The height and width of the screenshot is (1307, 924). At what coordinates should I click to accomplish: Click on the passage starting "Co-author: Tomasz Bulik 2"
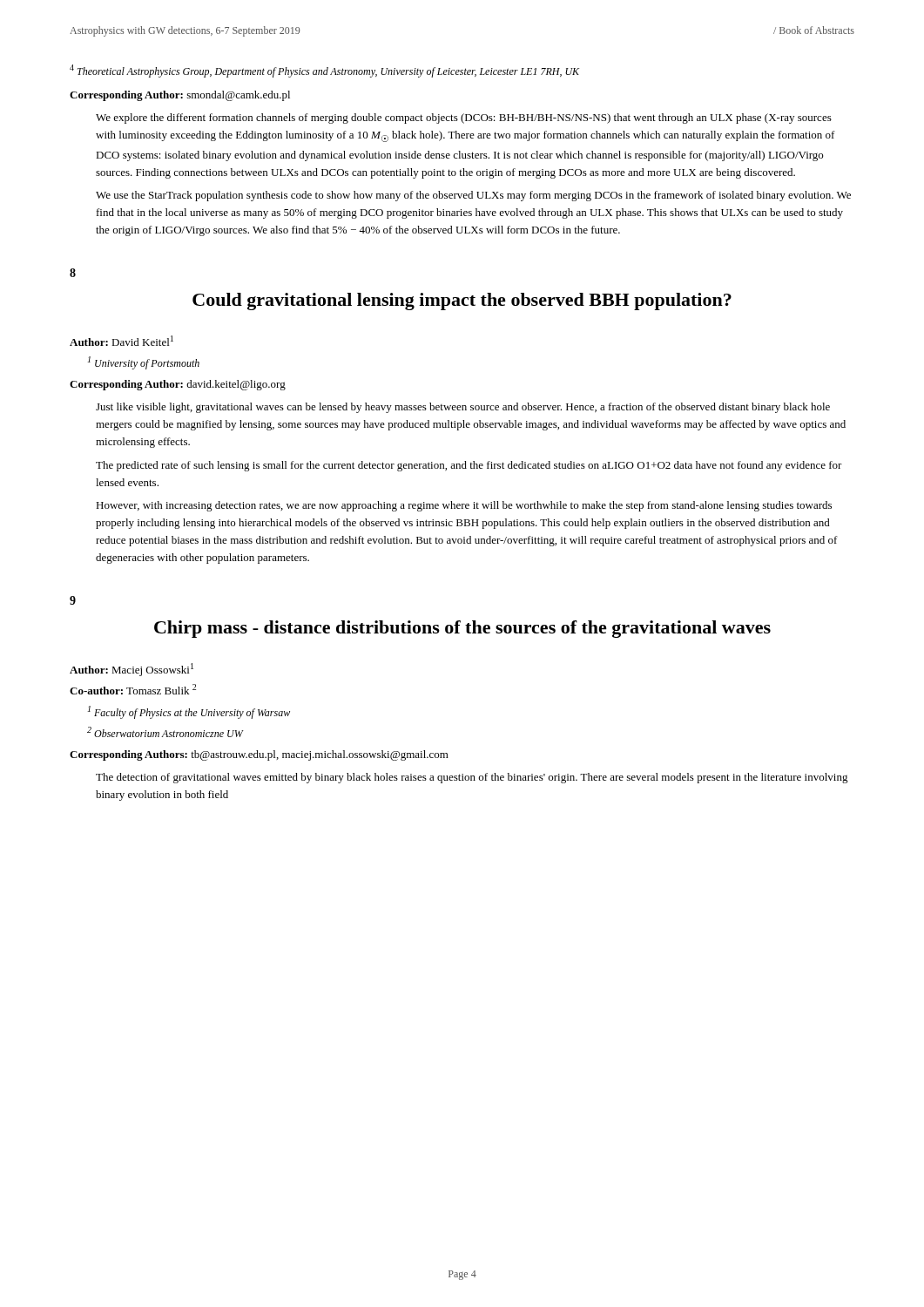click(x=133, y=690)
